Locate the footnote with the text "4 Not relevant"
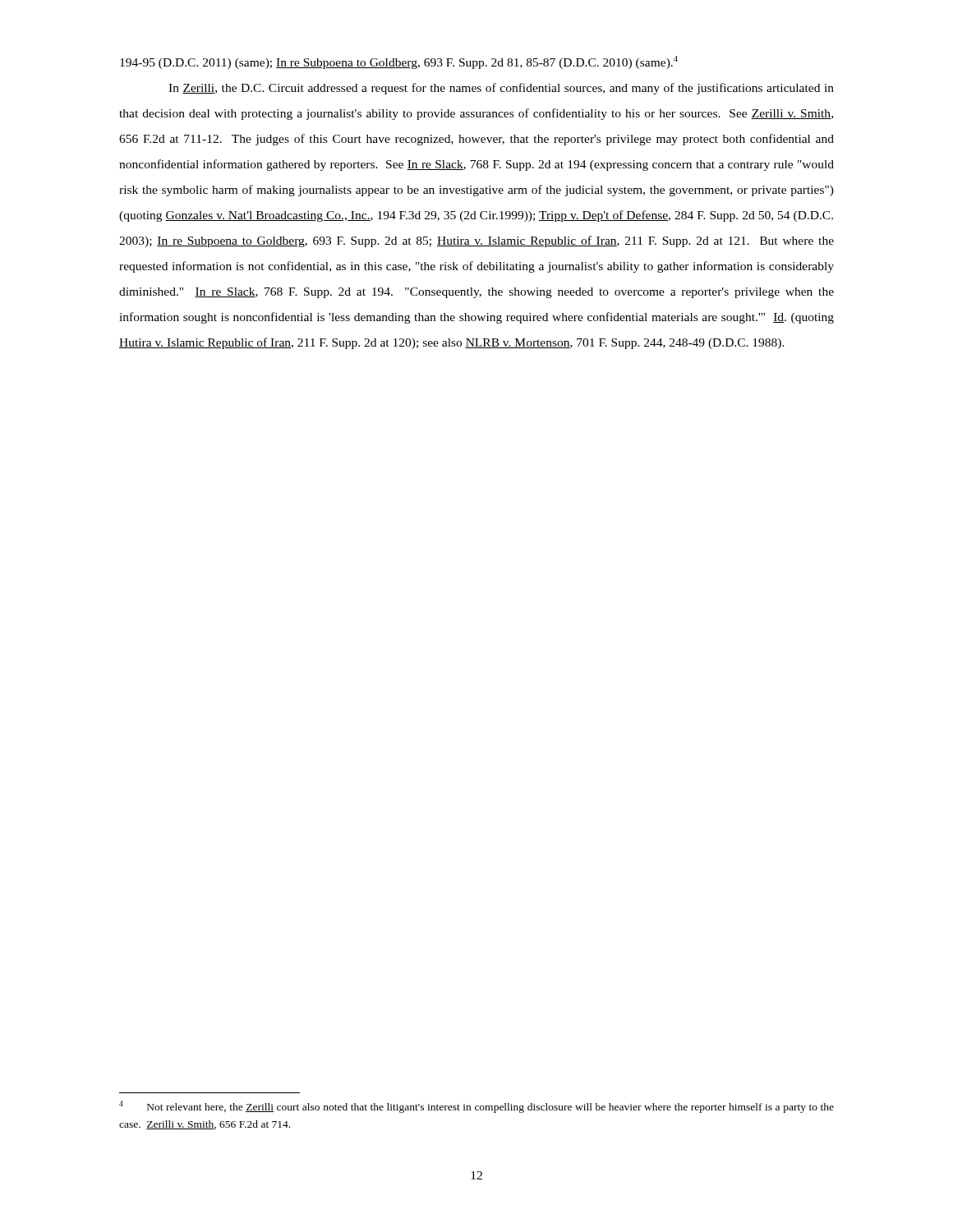The width and height of the screenshot is (953, 1232). 476,1115
